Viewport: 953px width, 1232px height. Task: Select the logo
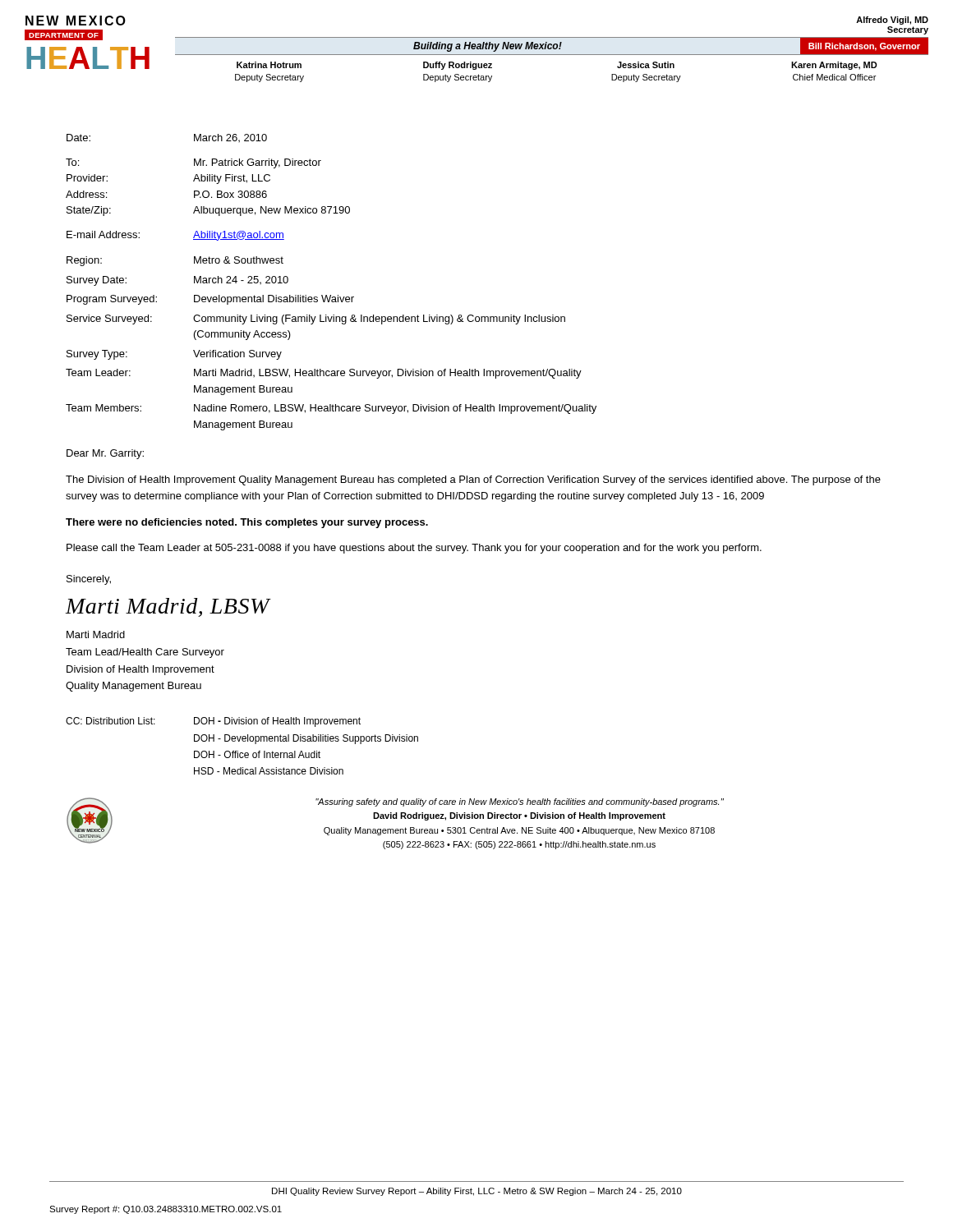pos(94,822)
